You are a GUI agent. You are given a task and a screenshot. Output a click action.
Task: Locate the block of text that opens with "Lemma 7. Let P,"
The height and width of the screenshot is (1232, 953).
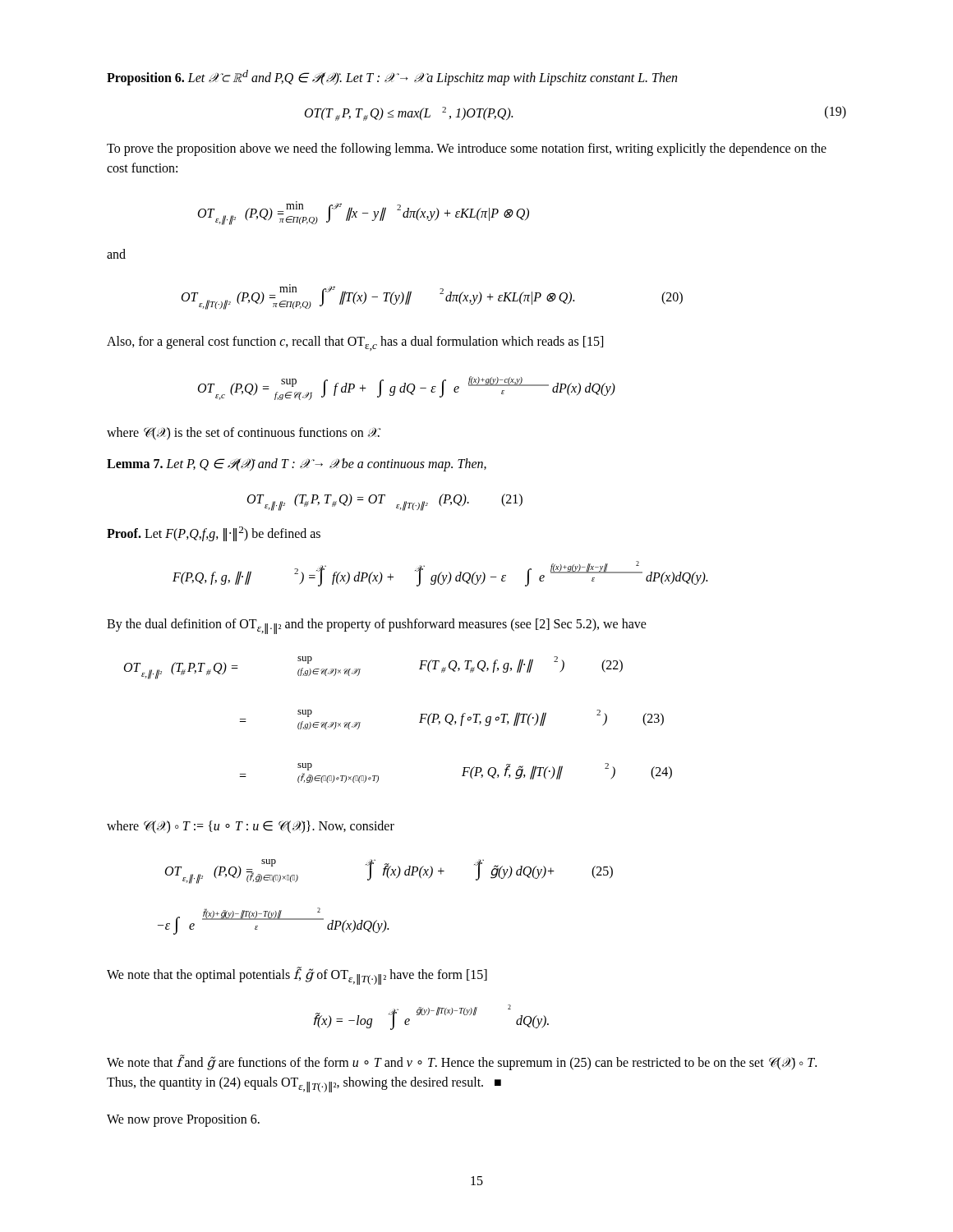click(297, 465)
